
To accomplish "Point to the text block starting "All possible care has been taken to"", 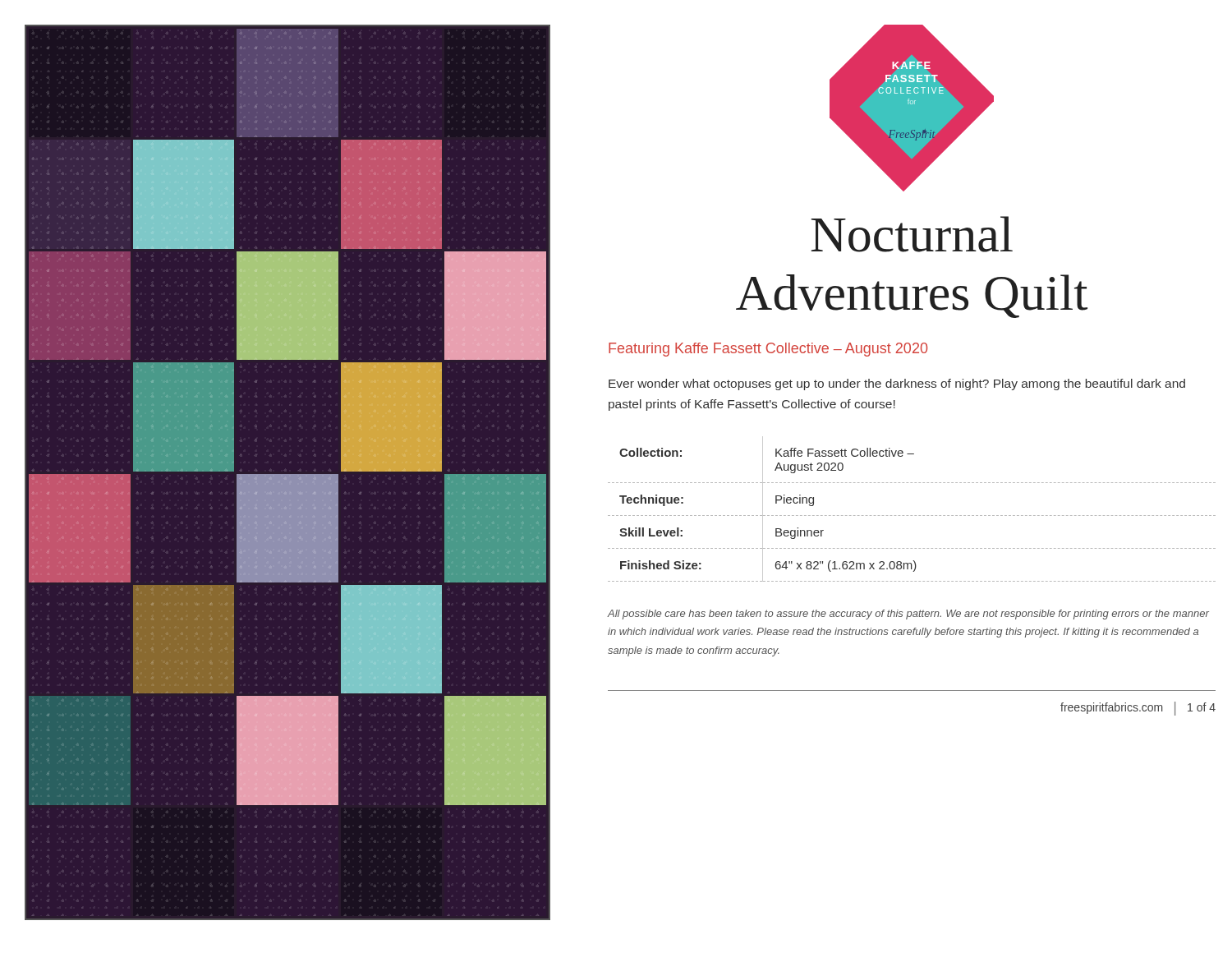I will coord(908,632).
